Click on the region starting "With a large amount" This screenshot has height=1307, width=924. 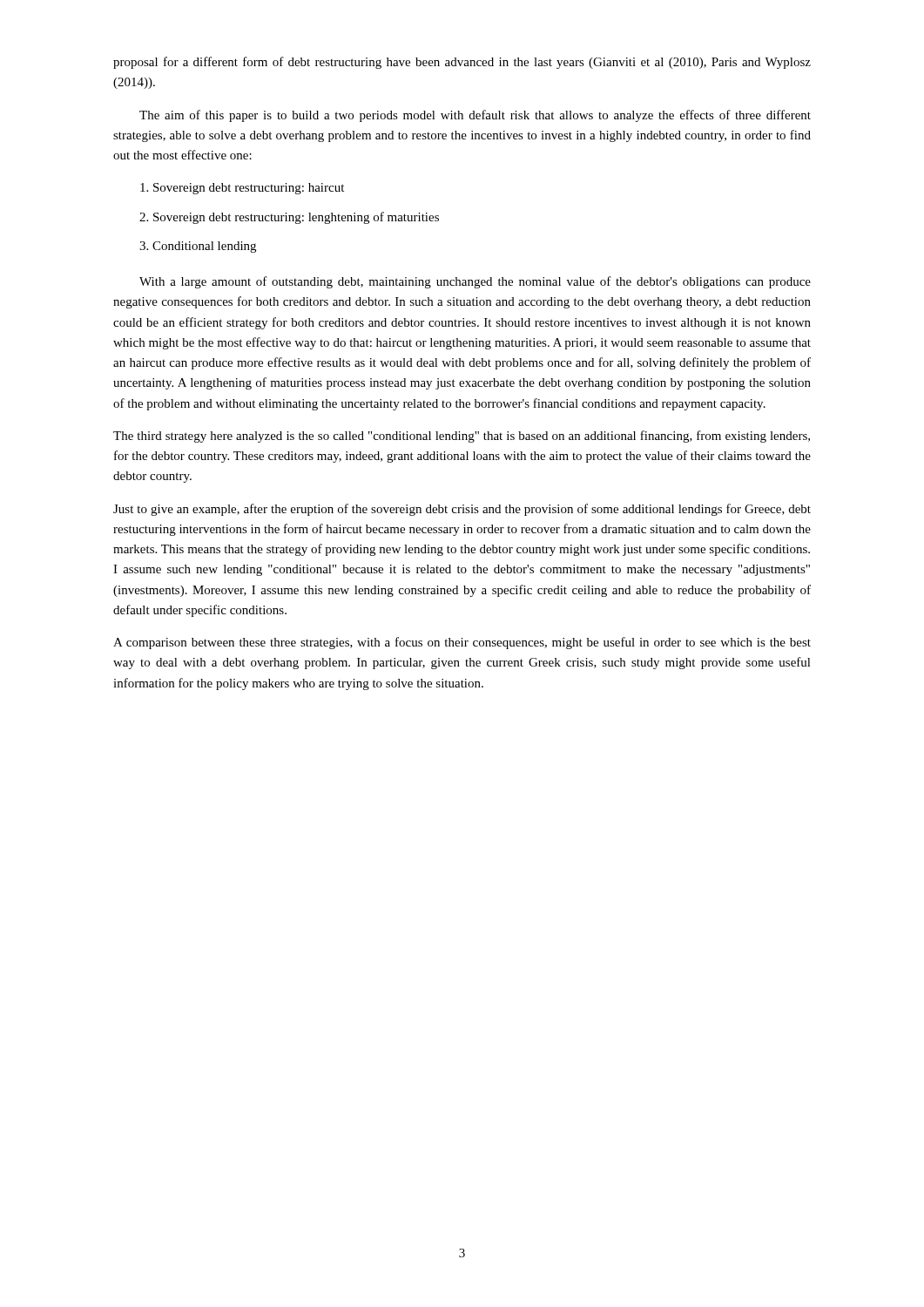click(462, 342)
